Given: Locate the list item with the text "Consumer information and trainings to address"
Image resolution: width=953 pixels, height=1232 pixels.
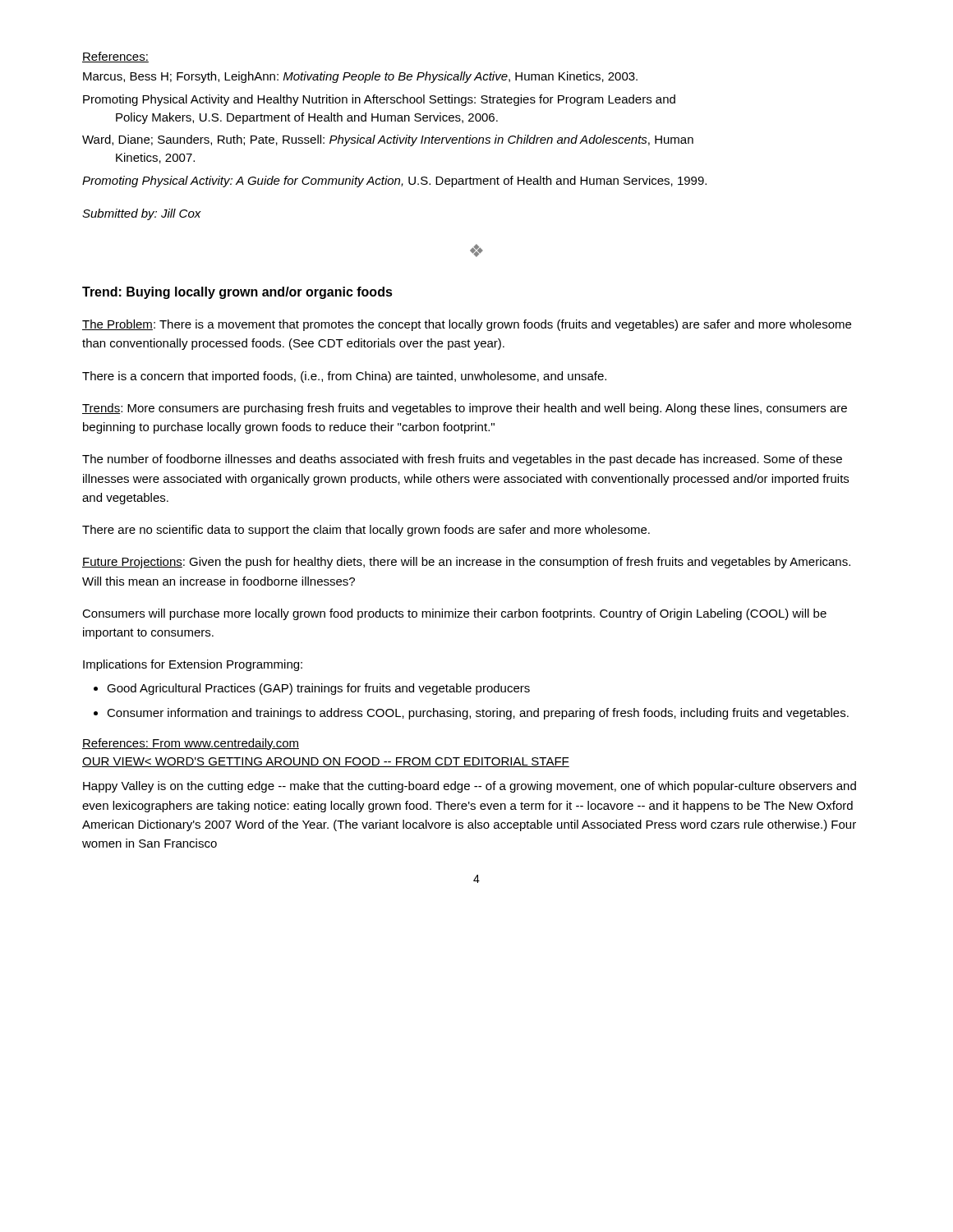Looking at the screenshot, I should point(478,713).
